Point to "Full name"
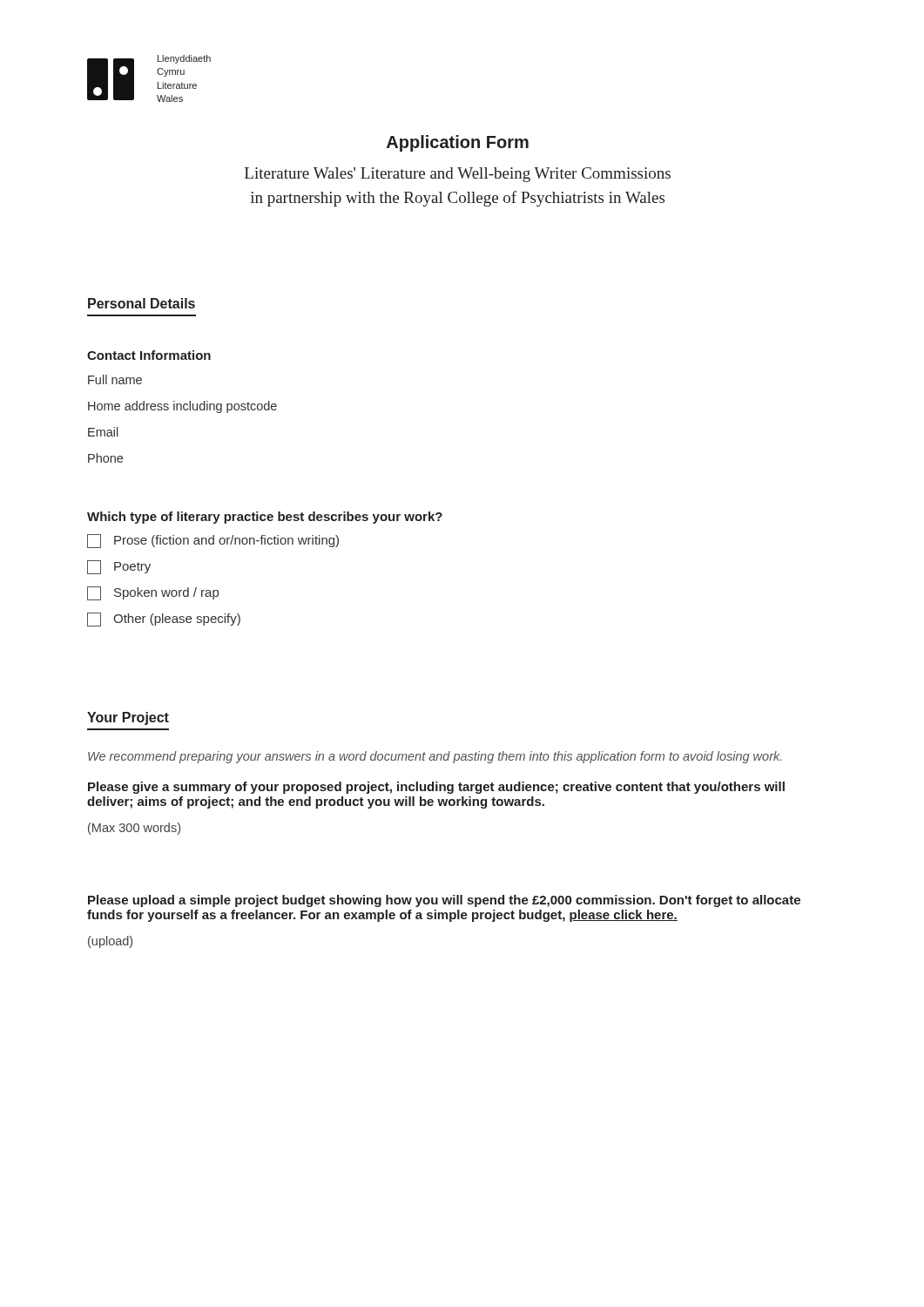924x1307 pixels. point(115,379)
